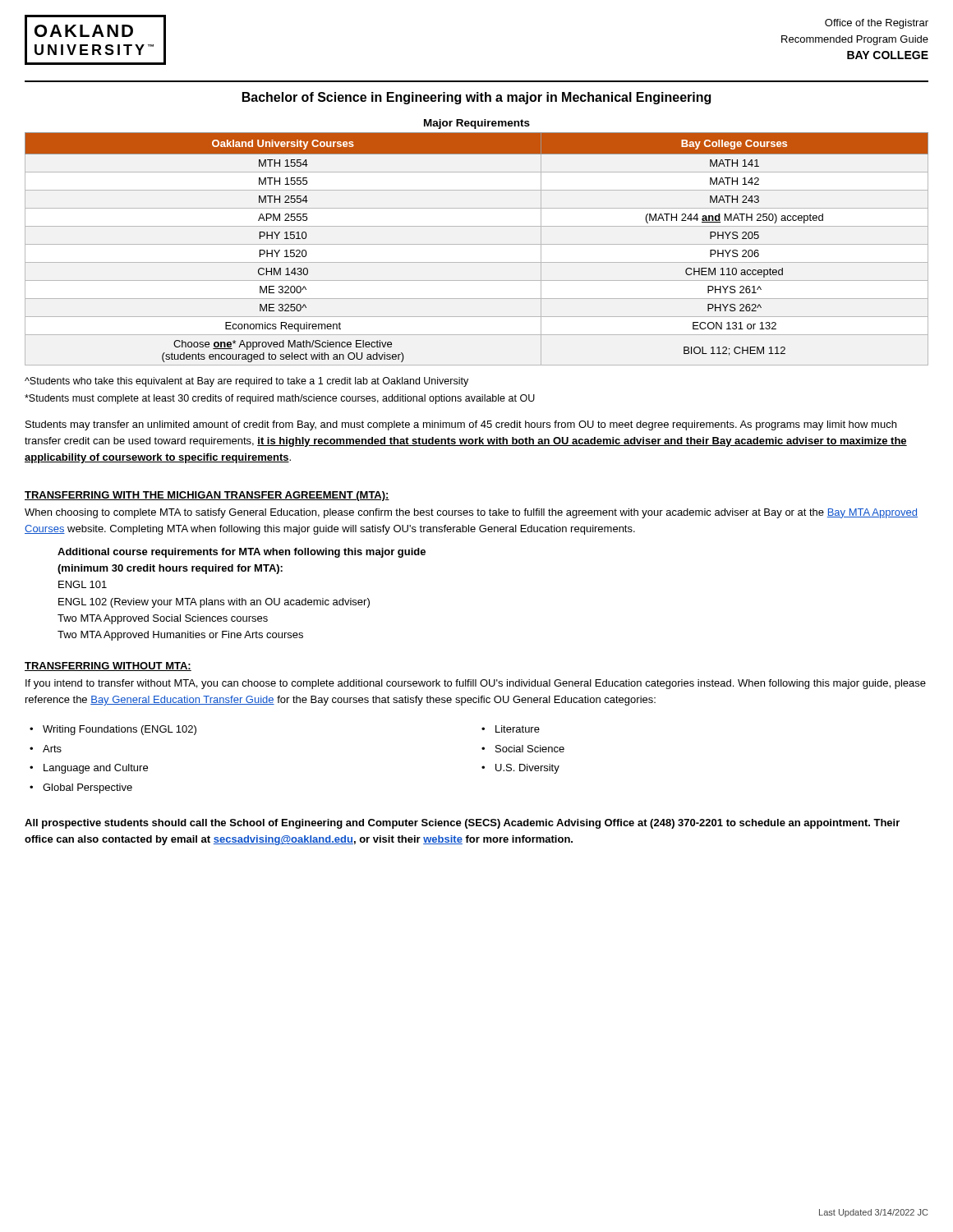This screenshot has width=953, height=1232.
Task: Locate the list item containing "Global Perspective"
Action: pos(88,787)
